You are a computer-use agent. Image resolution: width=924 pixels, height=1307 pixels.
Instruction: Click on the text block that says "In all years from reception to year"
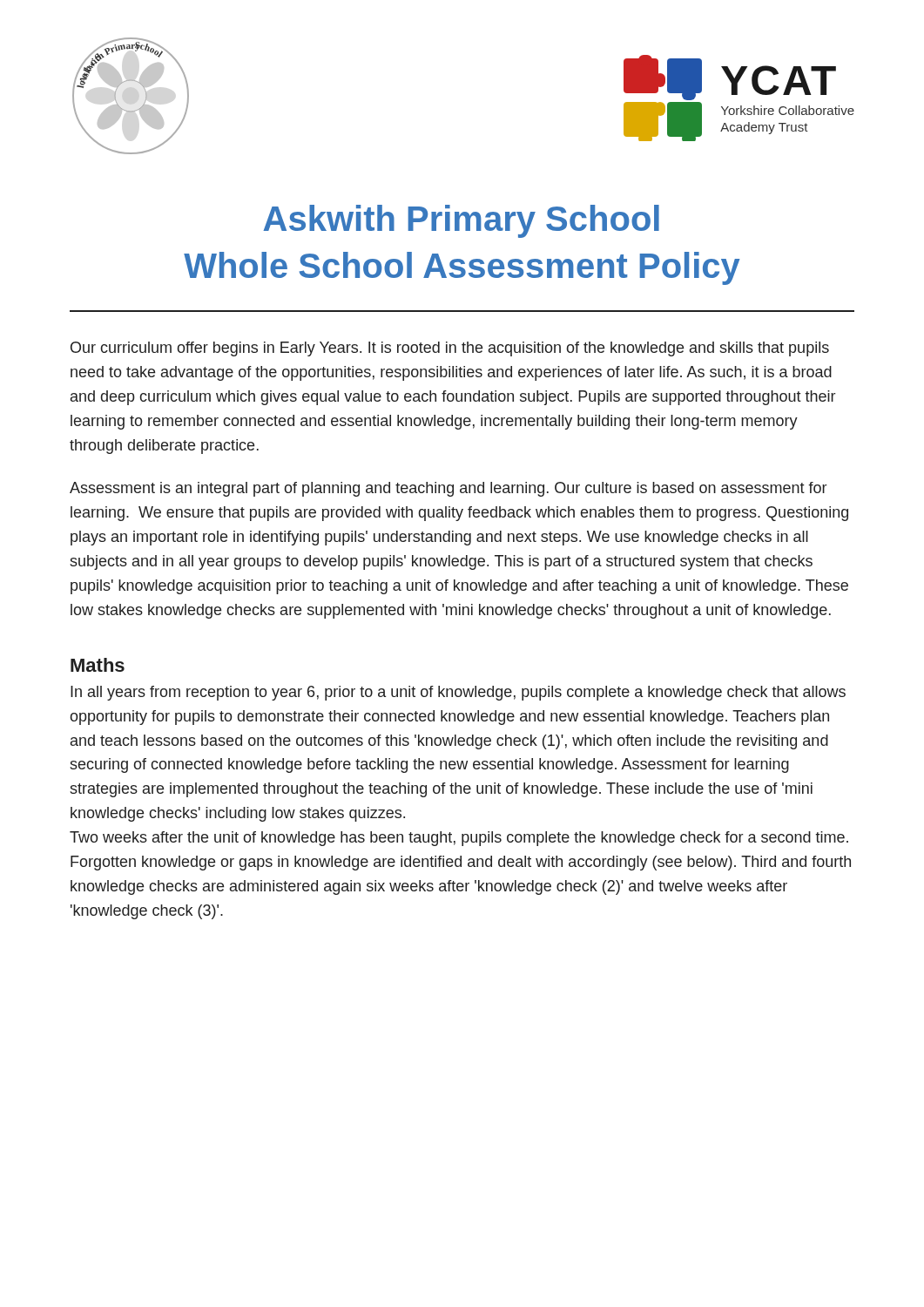coord(461,801)
